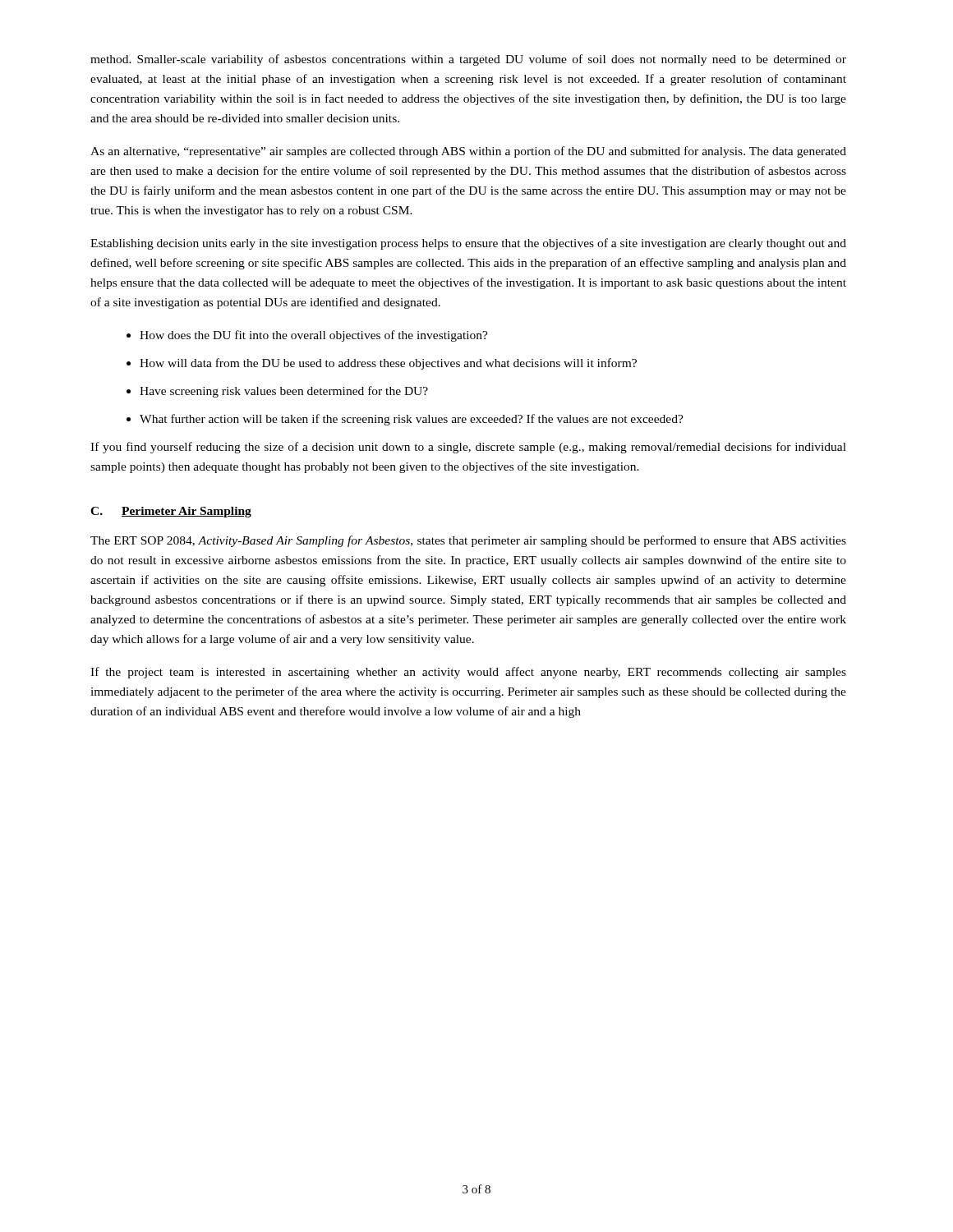Point to the block beginning "How does the DU fit into"
Screen dimensions: 1232x953
[x=314, y=335]
